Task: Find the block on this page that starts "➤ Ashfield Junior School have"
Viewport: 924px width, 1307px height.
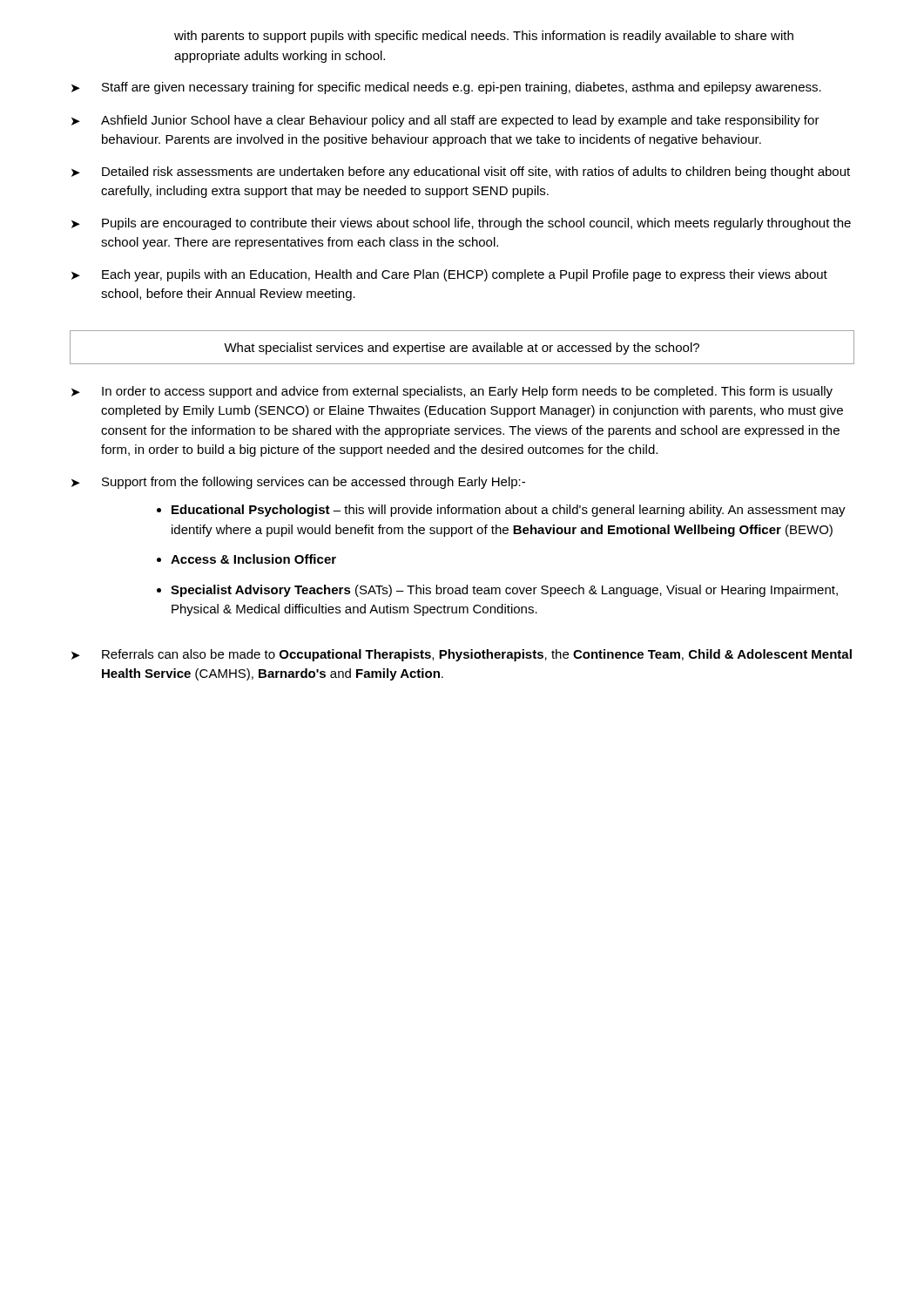Action: pos(462,130)
